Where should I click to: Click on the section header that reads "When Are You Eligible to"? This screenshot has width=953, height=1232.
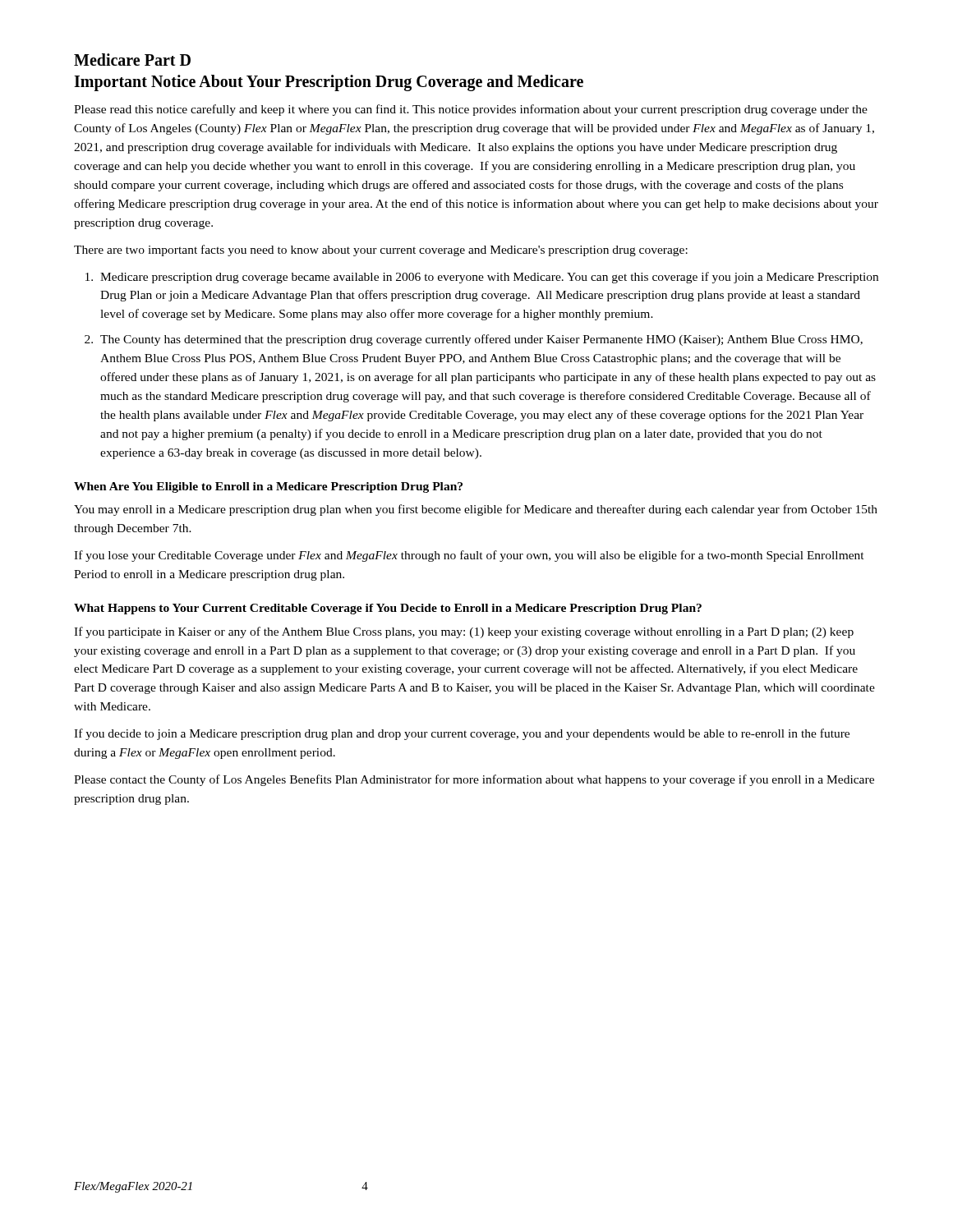(x=269, y=486)
